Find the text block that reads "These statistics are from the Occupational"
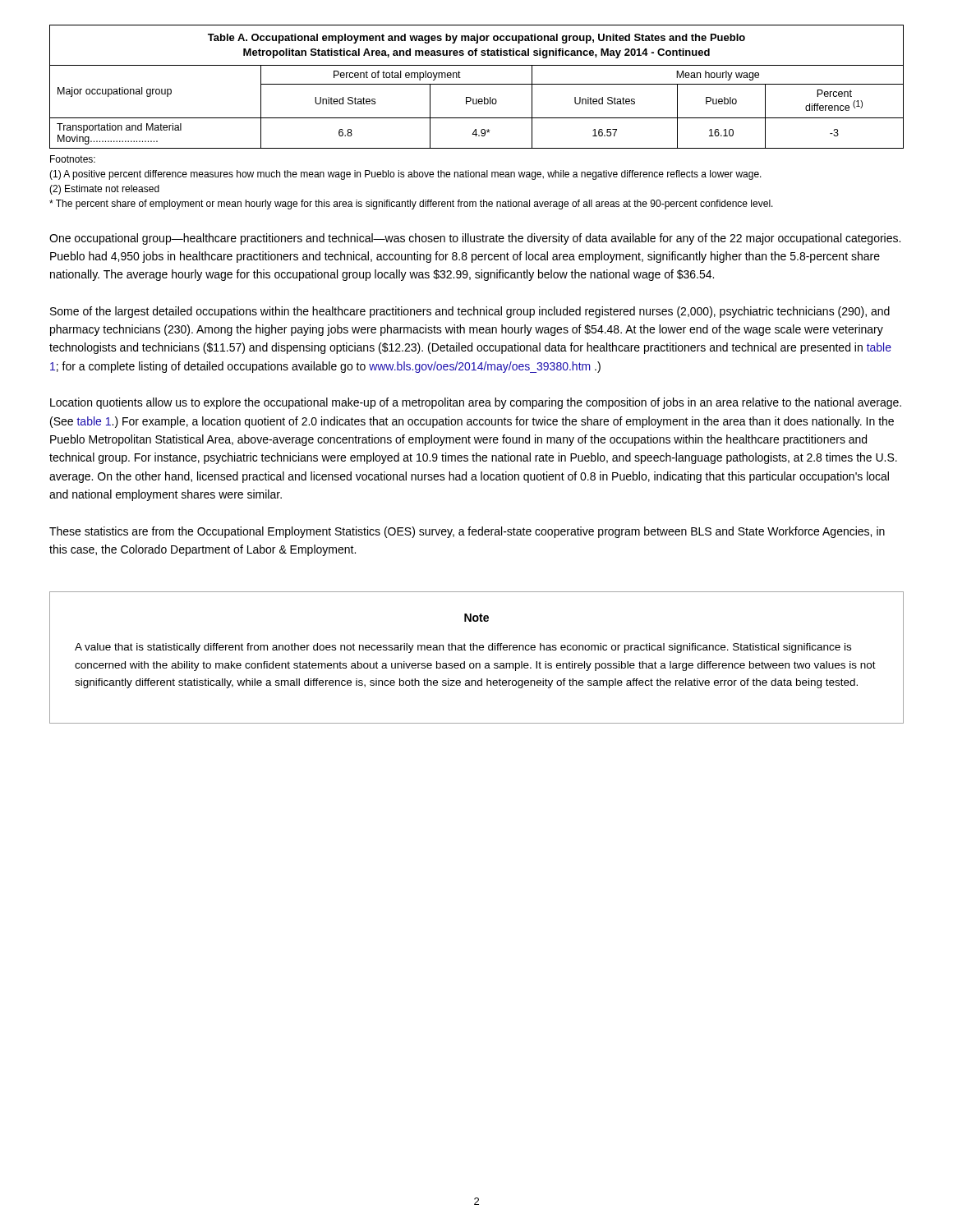The height and width of the screenshot is (1232, 953). [476, 540]
